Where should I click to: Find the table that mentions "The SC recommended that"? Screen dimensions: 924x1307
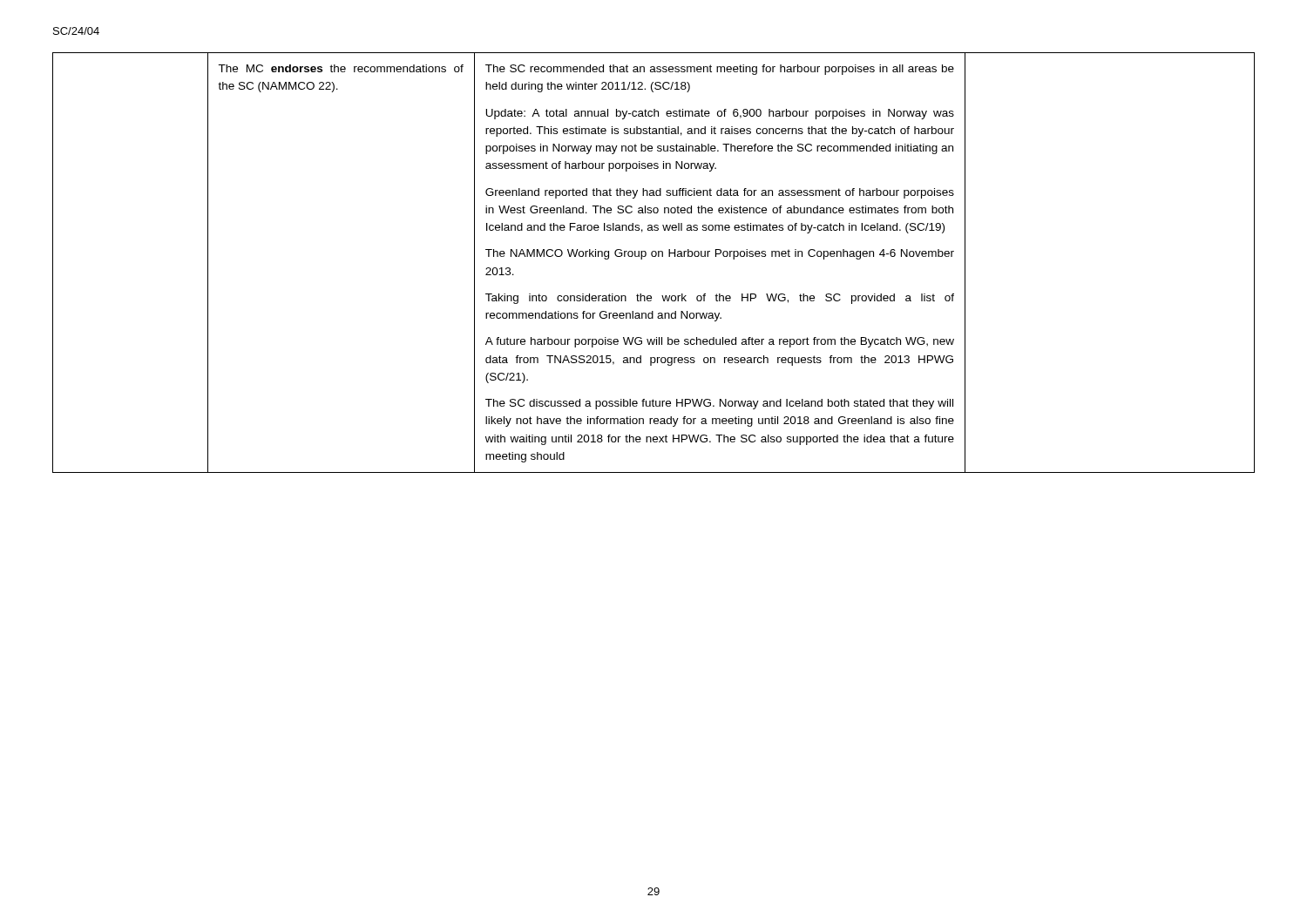coord(654,453)
